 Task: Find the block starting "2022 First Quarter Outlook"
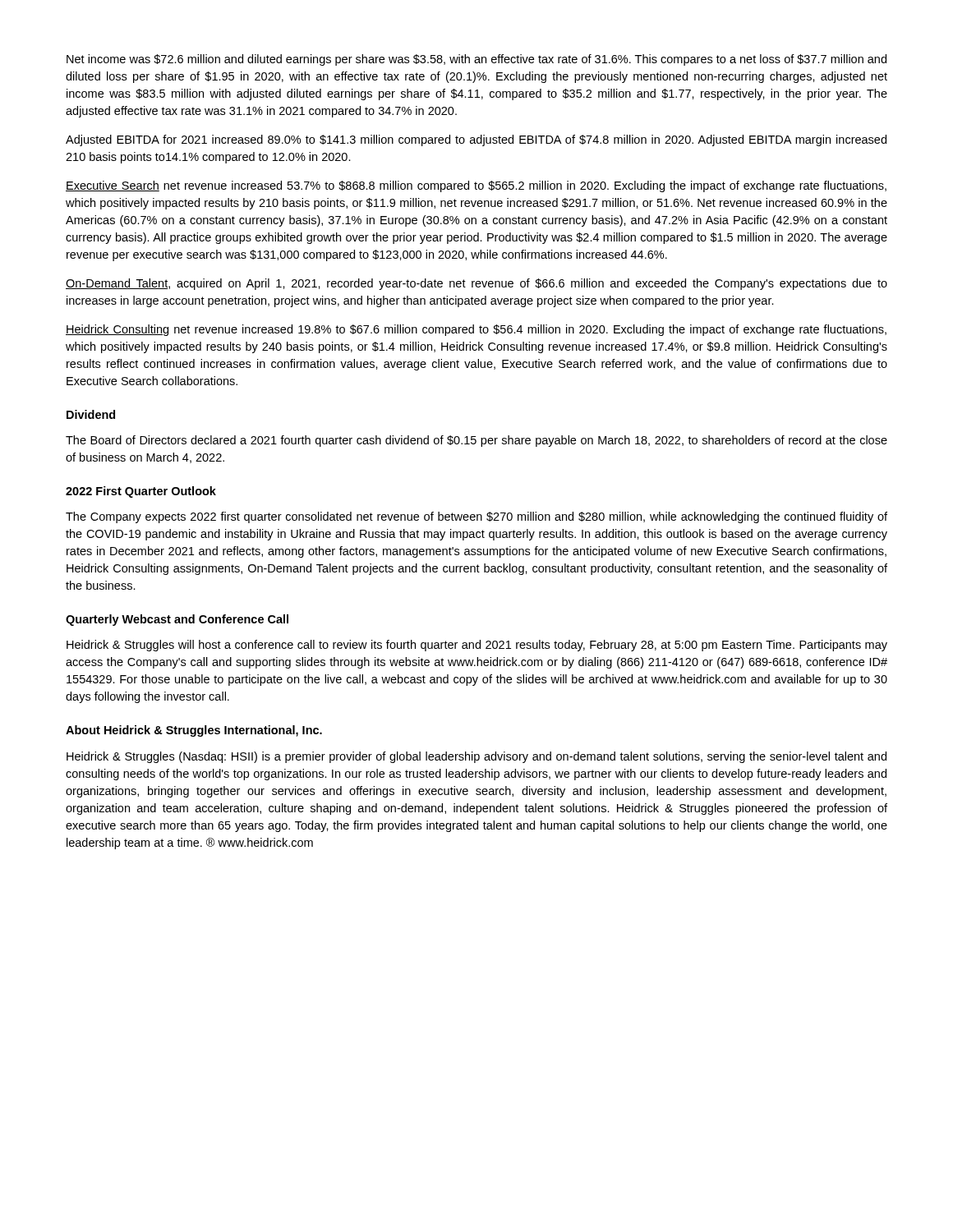coord(141,491)
